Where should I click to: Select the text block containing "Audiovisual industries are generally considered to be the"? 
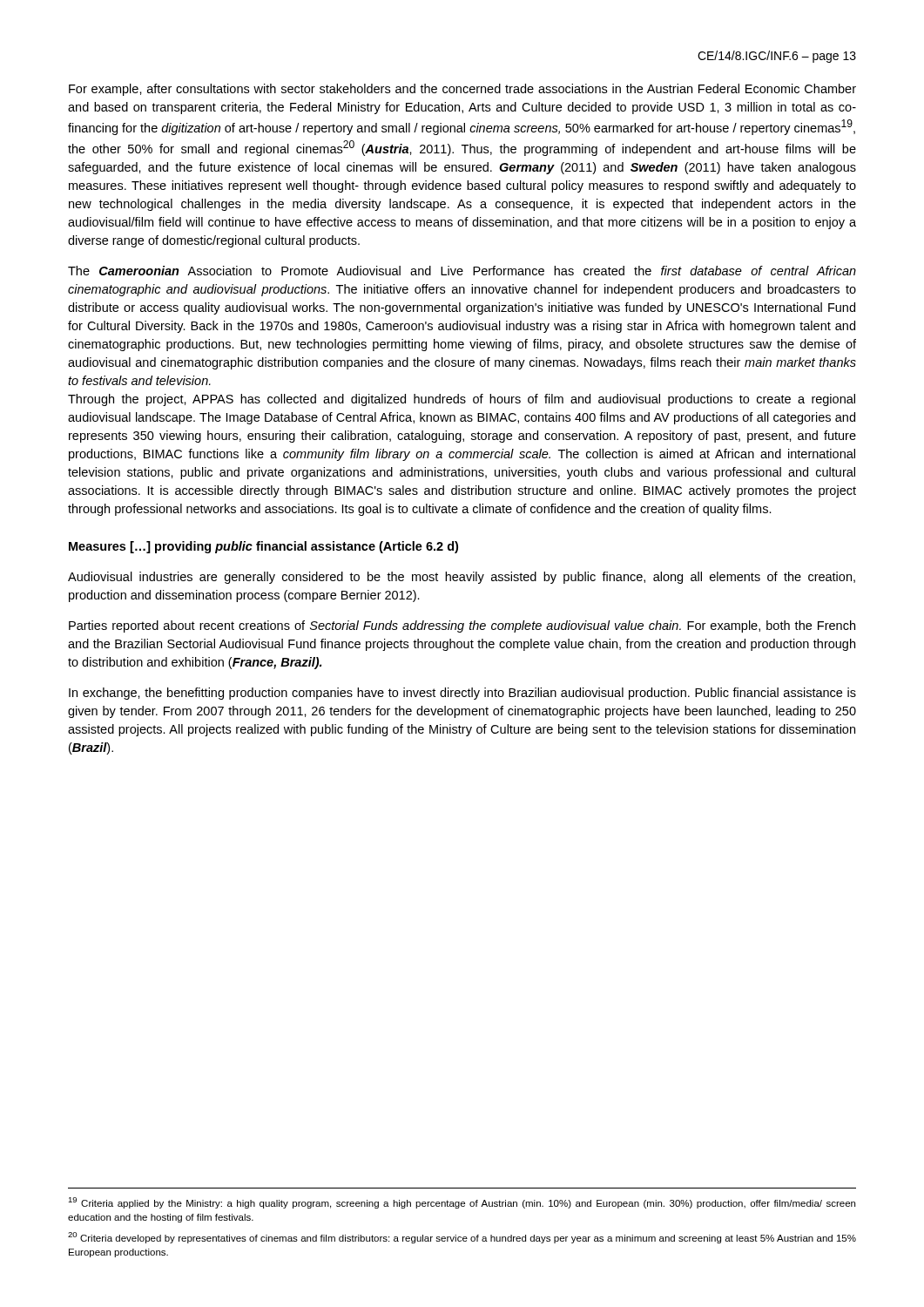pyautogui.click(x=462, y=586)
